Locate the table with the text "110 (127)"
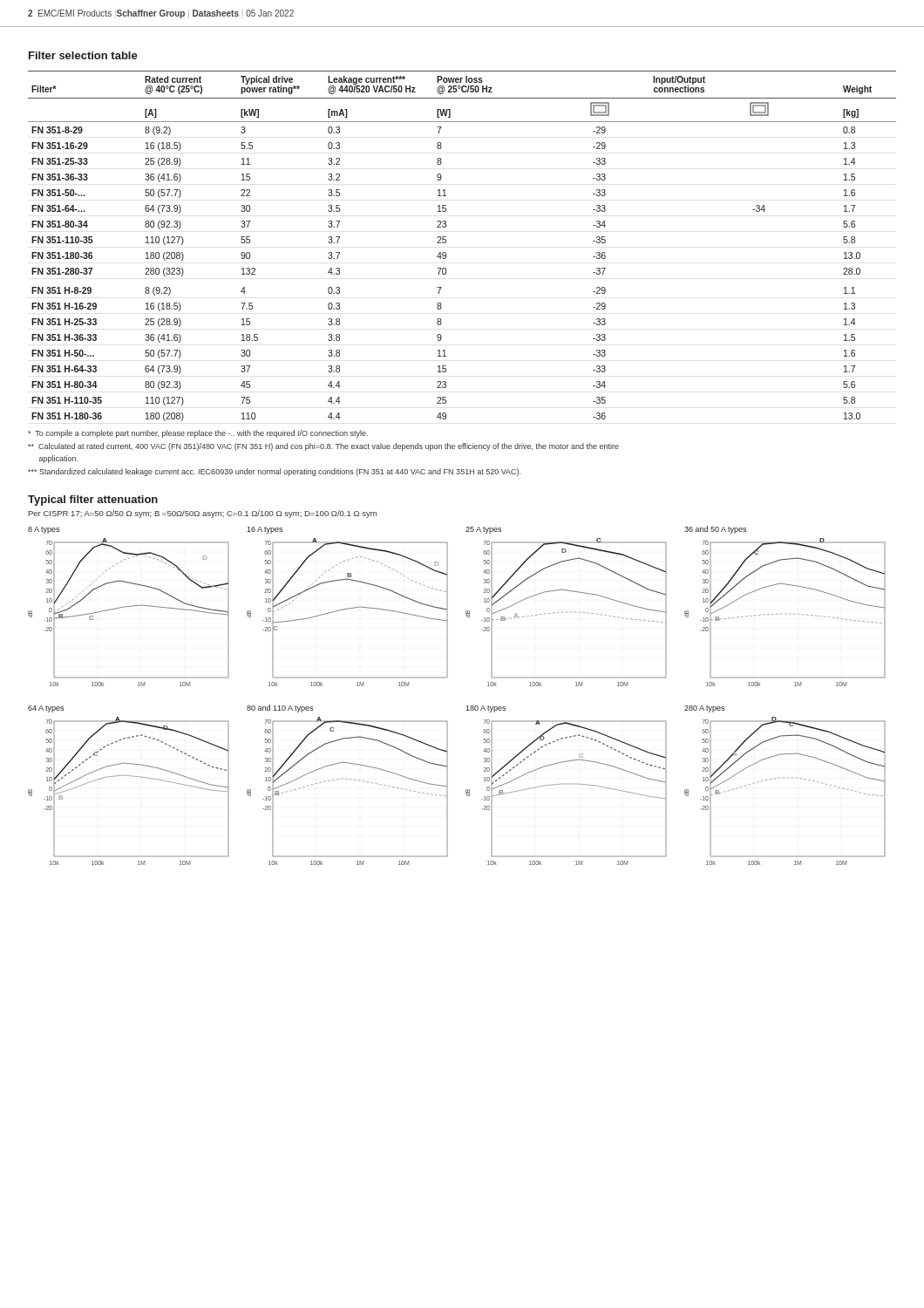924x1308 pixels. 462,247
